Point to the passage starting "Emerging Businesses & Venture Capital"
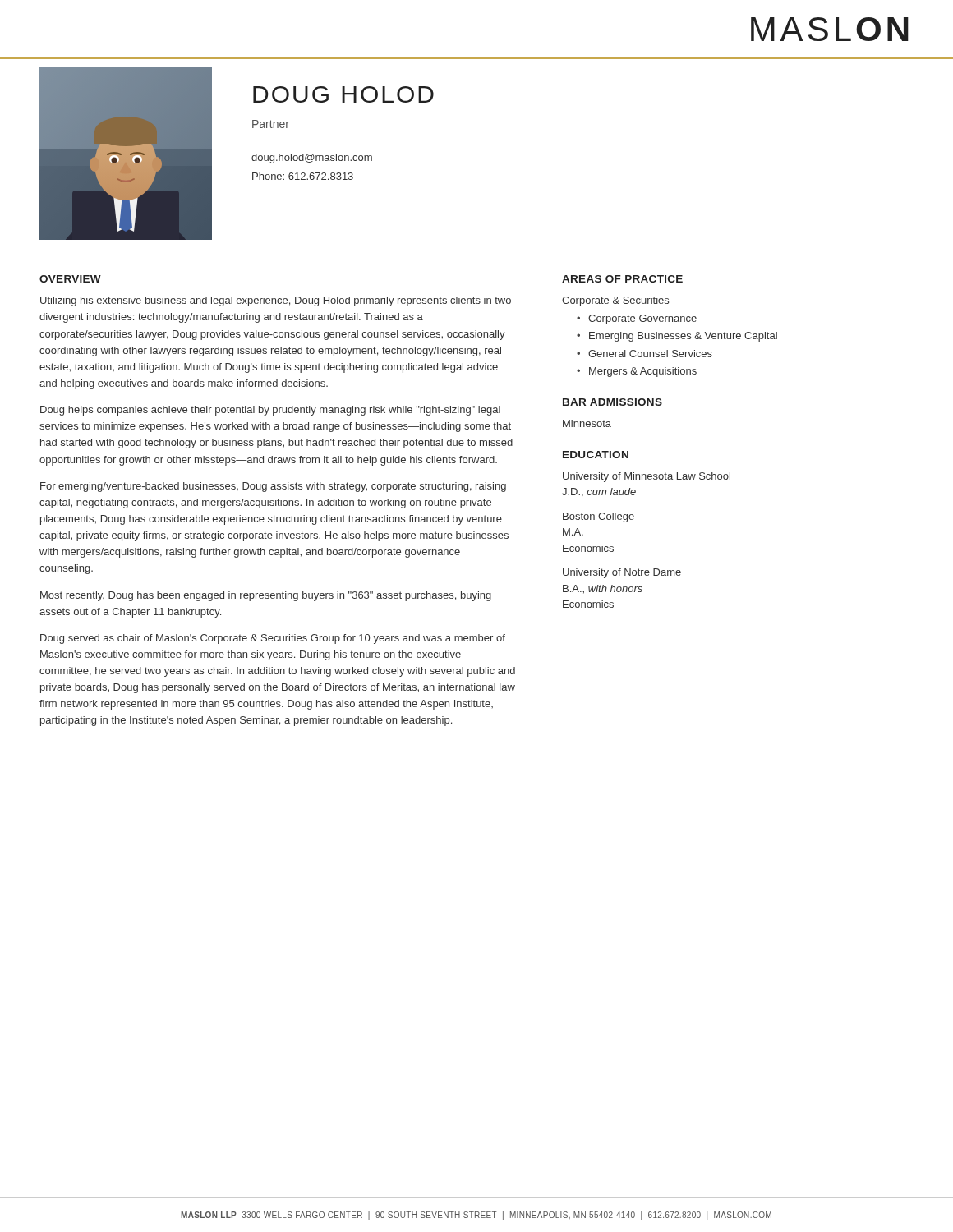 pos(683,336)
